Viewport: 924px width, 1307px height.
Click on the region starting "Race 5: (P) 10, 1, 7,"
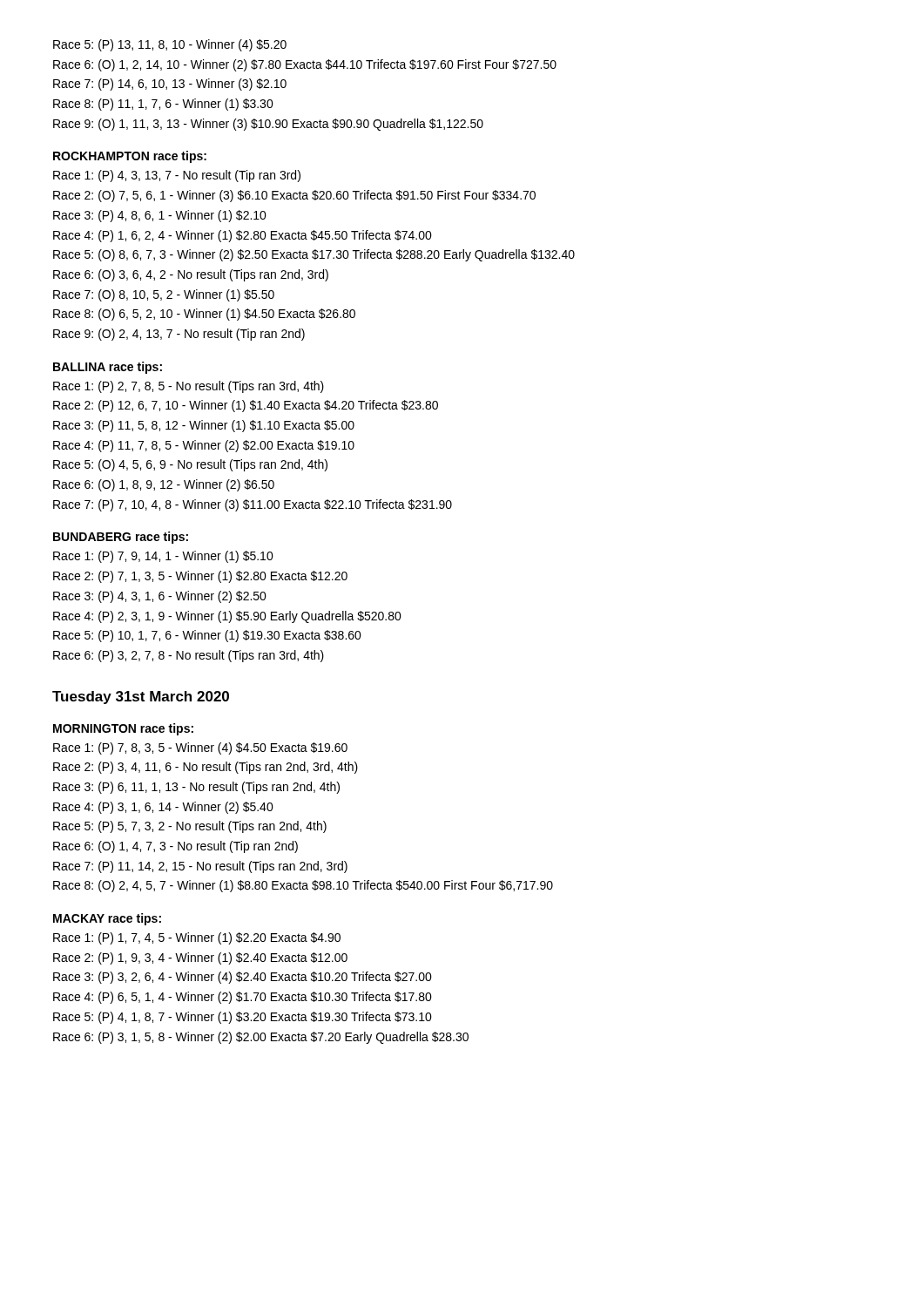207,635
